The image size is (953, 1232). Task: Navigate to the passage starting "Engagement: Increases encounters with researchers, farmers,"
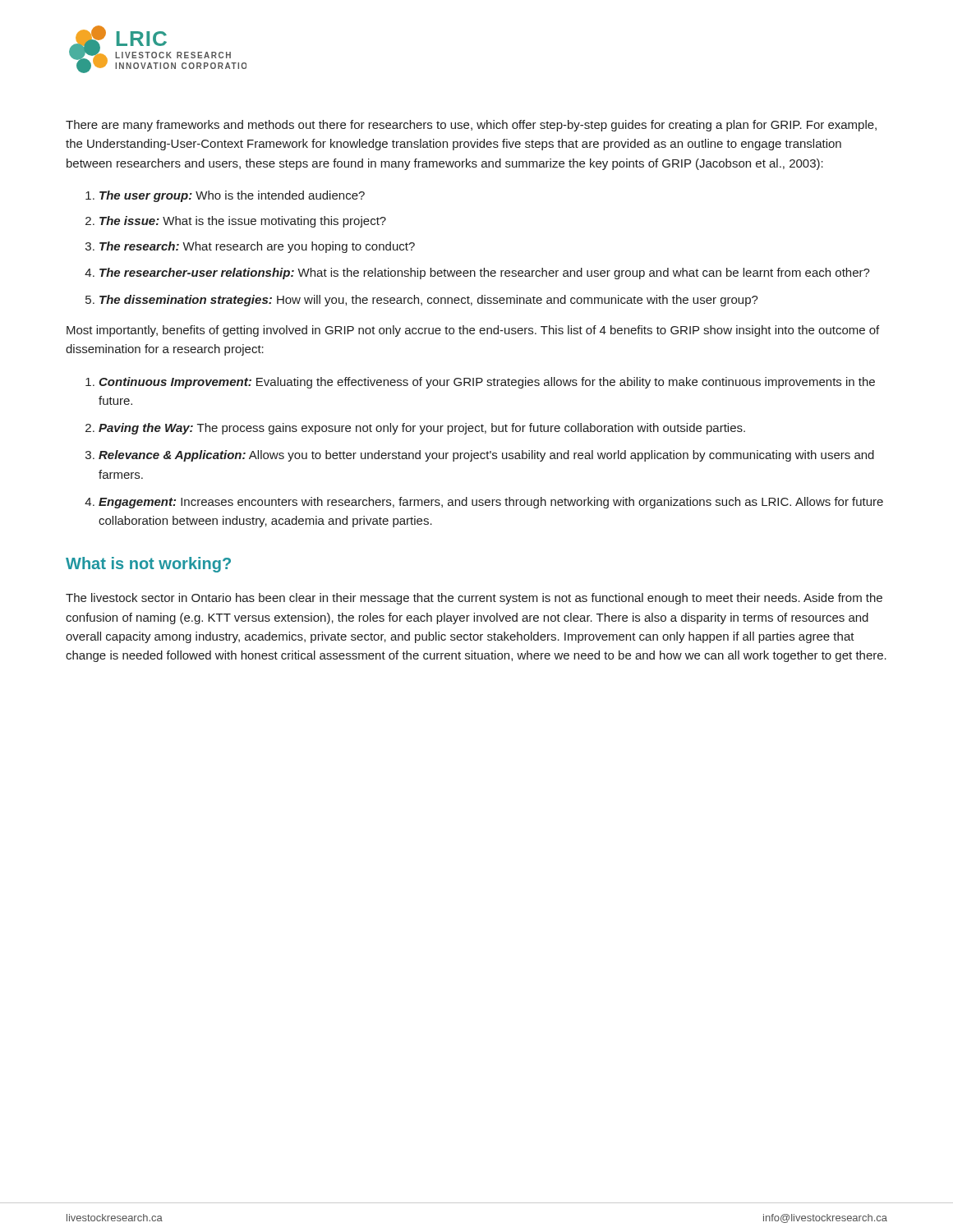click(491, 511)
